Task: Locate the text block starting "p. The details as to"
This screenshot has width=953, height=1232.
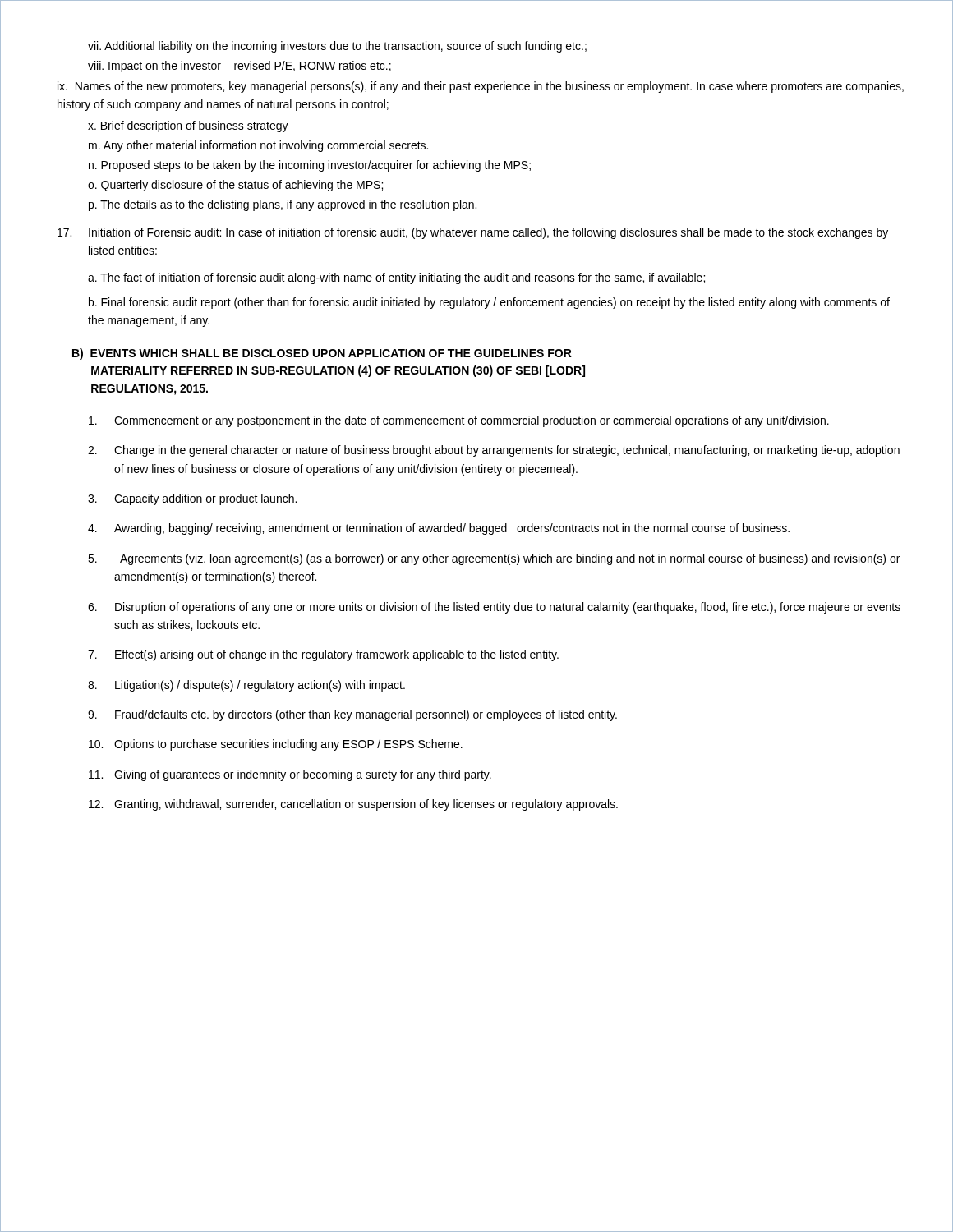Action: pos(283,204)
